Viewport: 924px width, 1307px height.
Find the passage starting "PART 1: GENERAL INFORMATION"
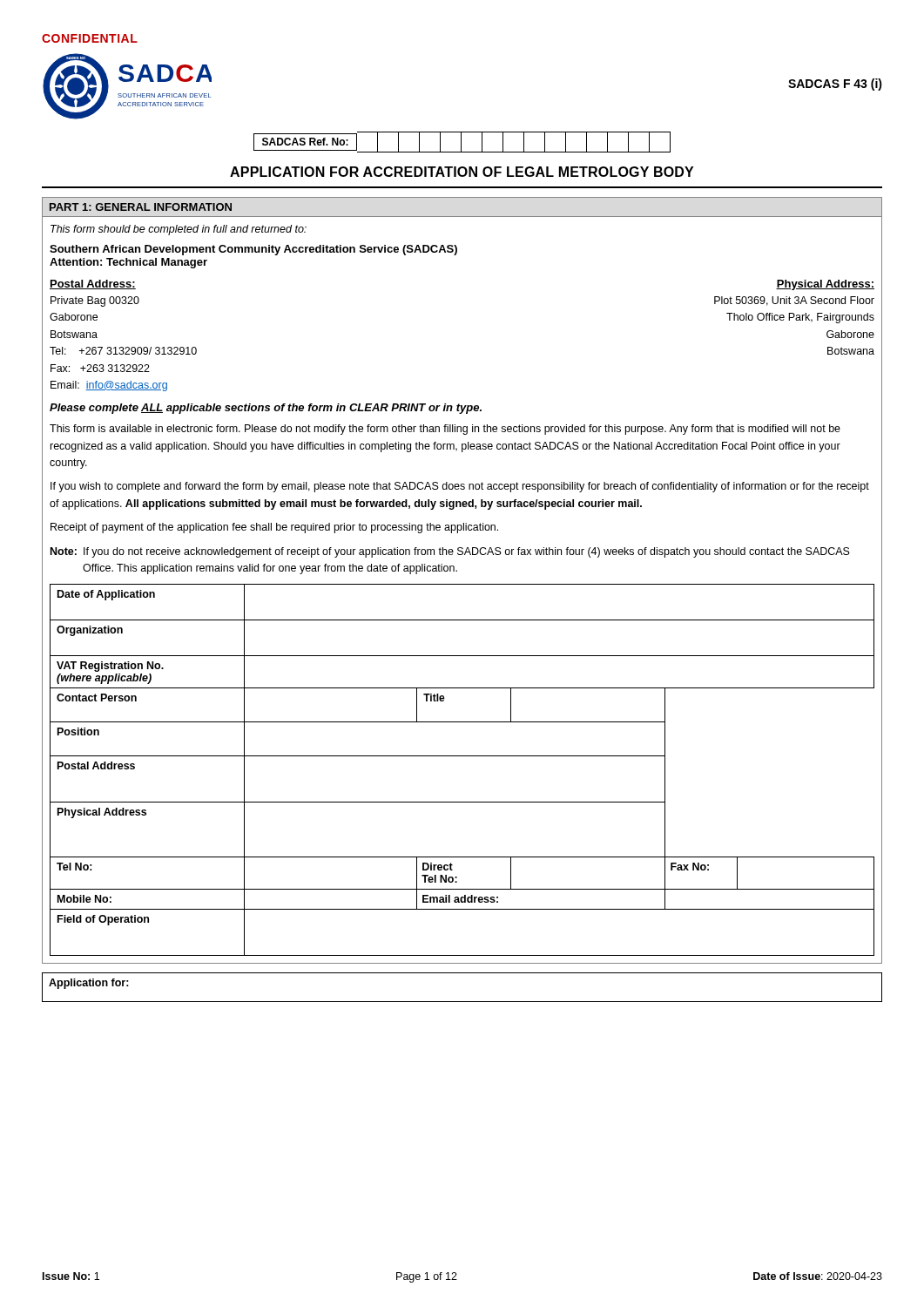pos(141,207)
